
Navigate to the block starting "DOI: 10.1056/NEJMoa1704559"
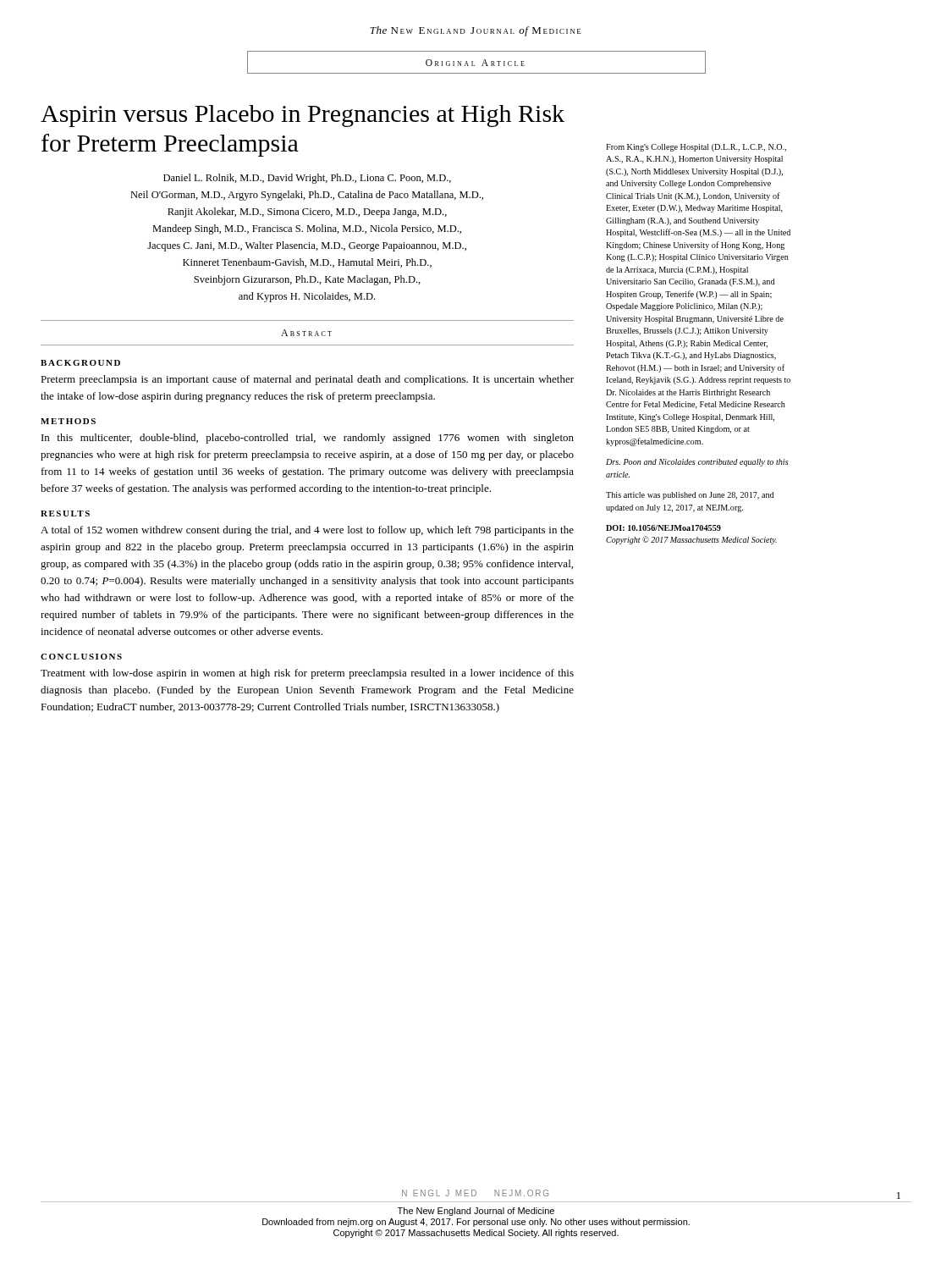pyautogui.click(x=663, y=528)
